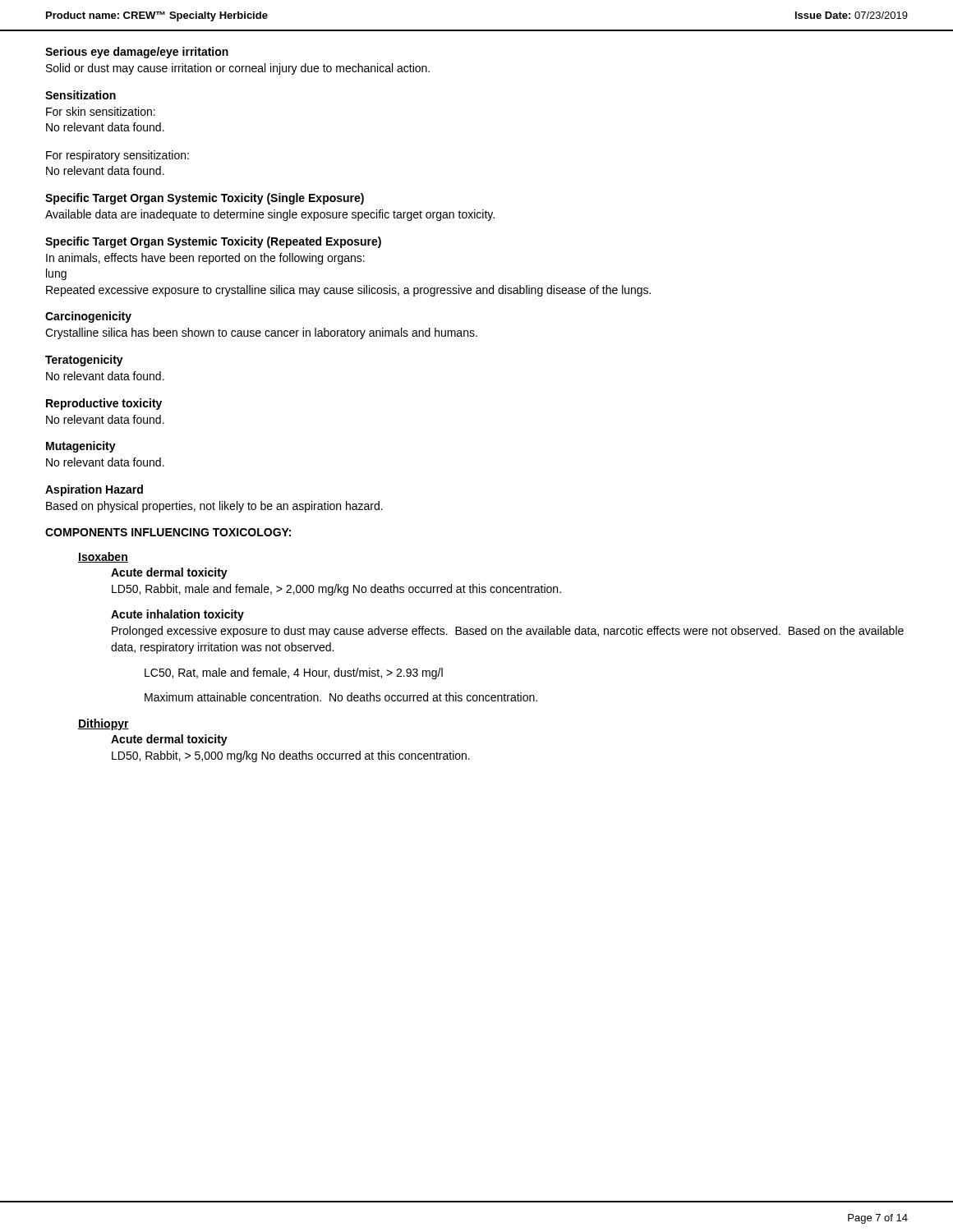This screenshot has height=1232, width=953.
Task: Find the block on this page that starts "Based on physical properties,"
Action: pos(214,506)
